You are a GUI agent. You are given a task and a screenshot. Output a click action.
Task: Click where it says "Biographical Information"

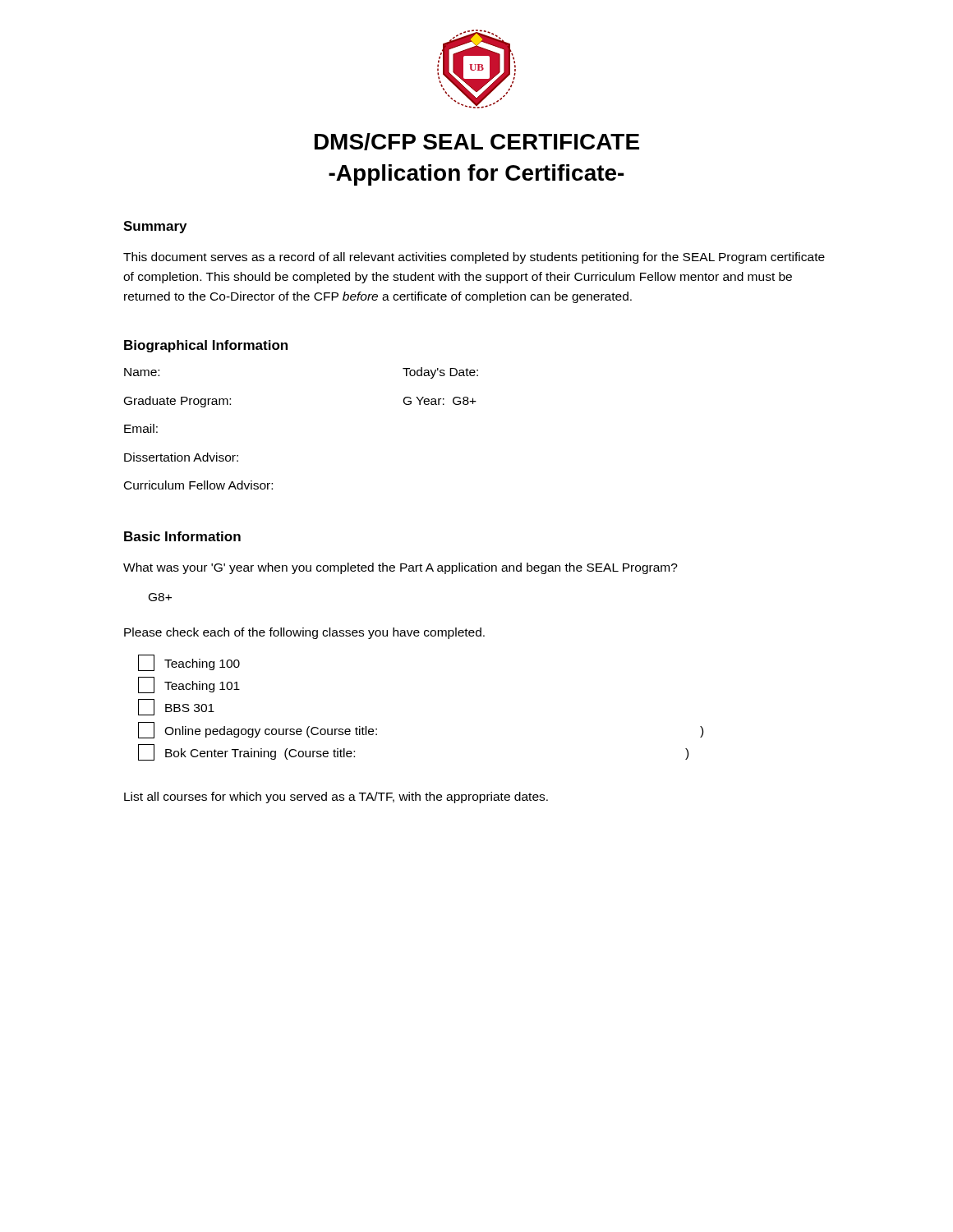[x=206, y=346]
